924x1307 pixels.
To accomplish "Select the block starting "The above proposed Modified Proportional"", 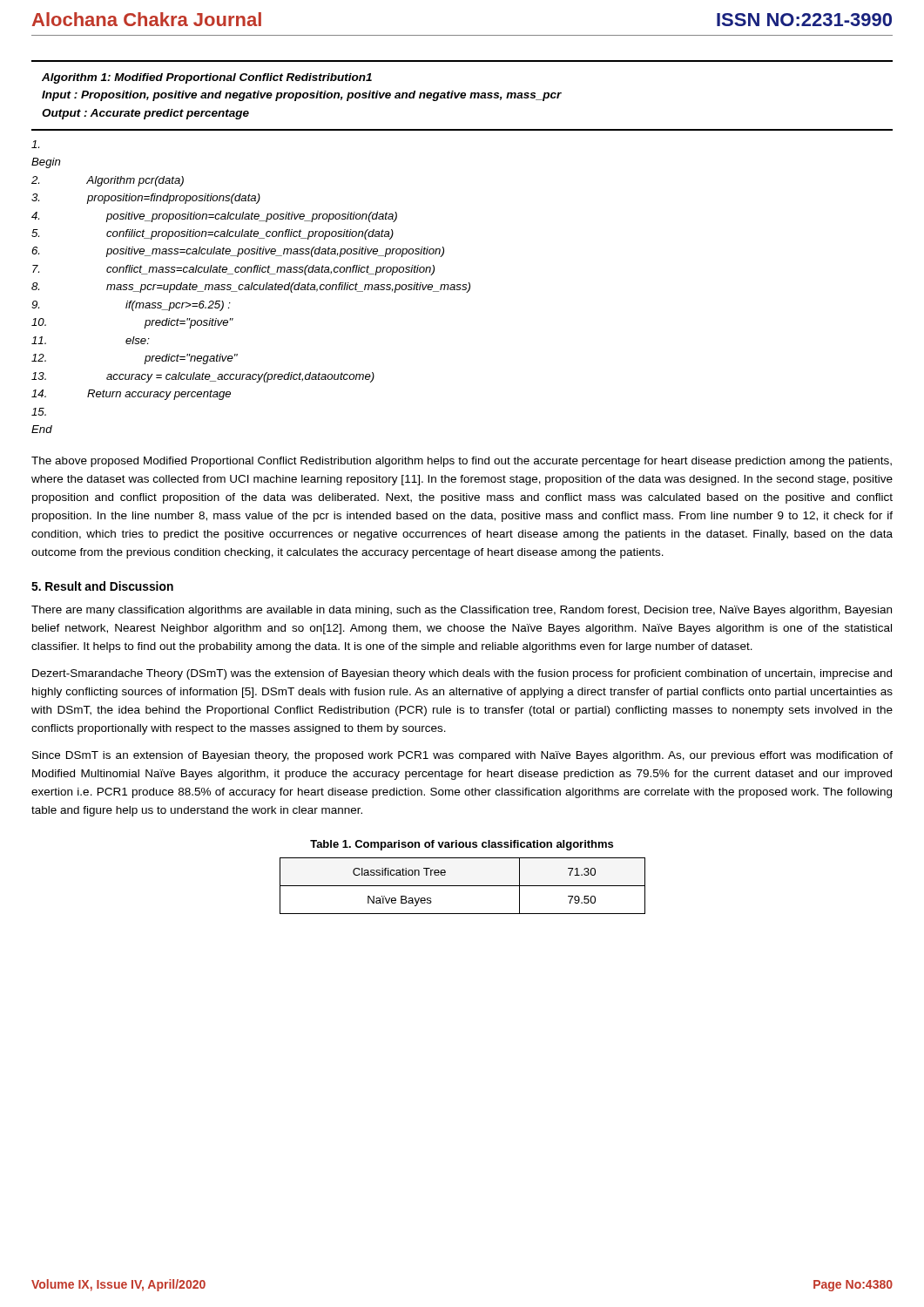I will [x=462, y=506].
